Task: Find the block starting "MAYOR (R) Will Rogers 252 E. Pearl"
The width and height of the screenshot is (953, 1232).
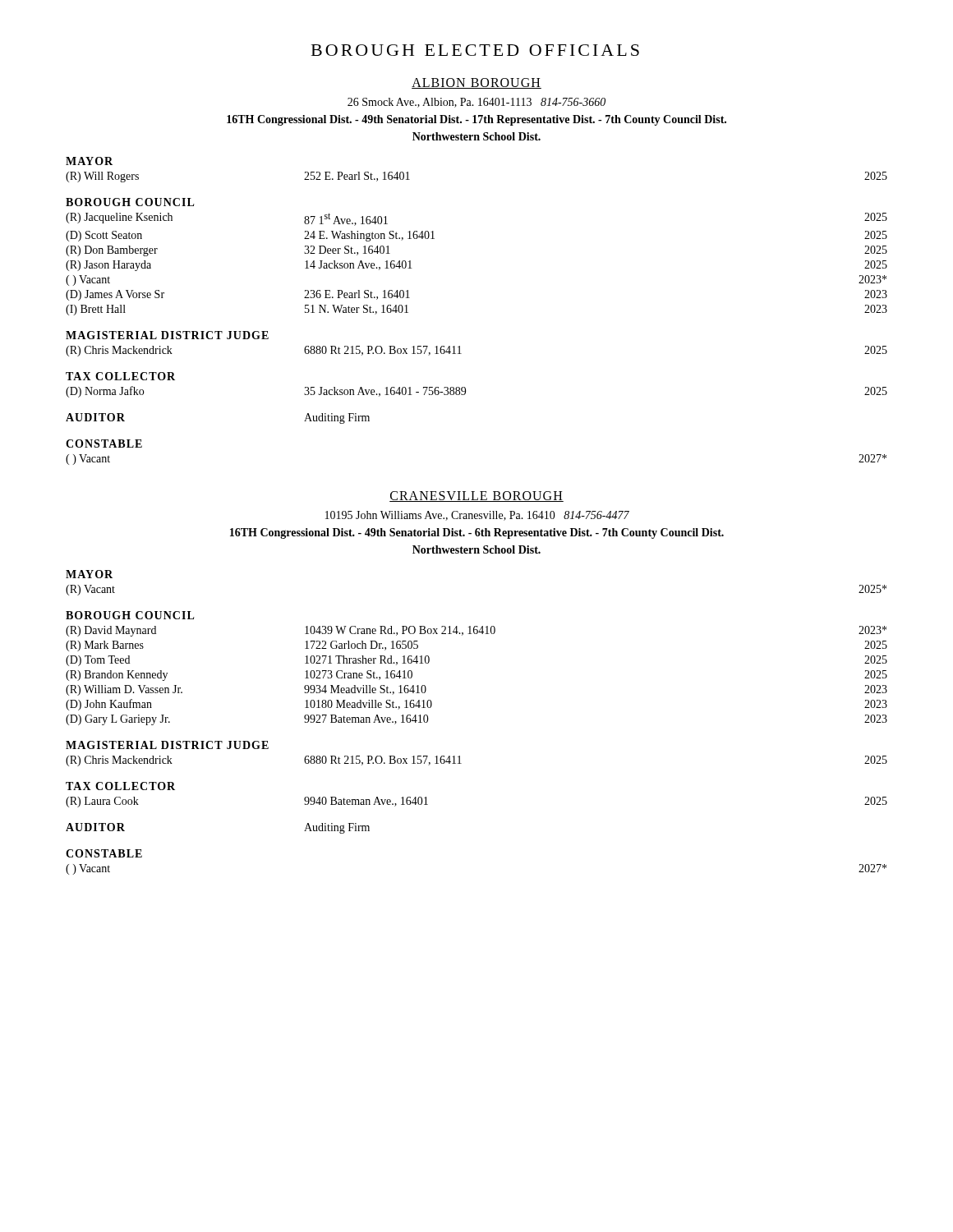Action: (89, 161)
